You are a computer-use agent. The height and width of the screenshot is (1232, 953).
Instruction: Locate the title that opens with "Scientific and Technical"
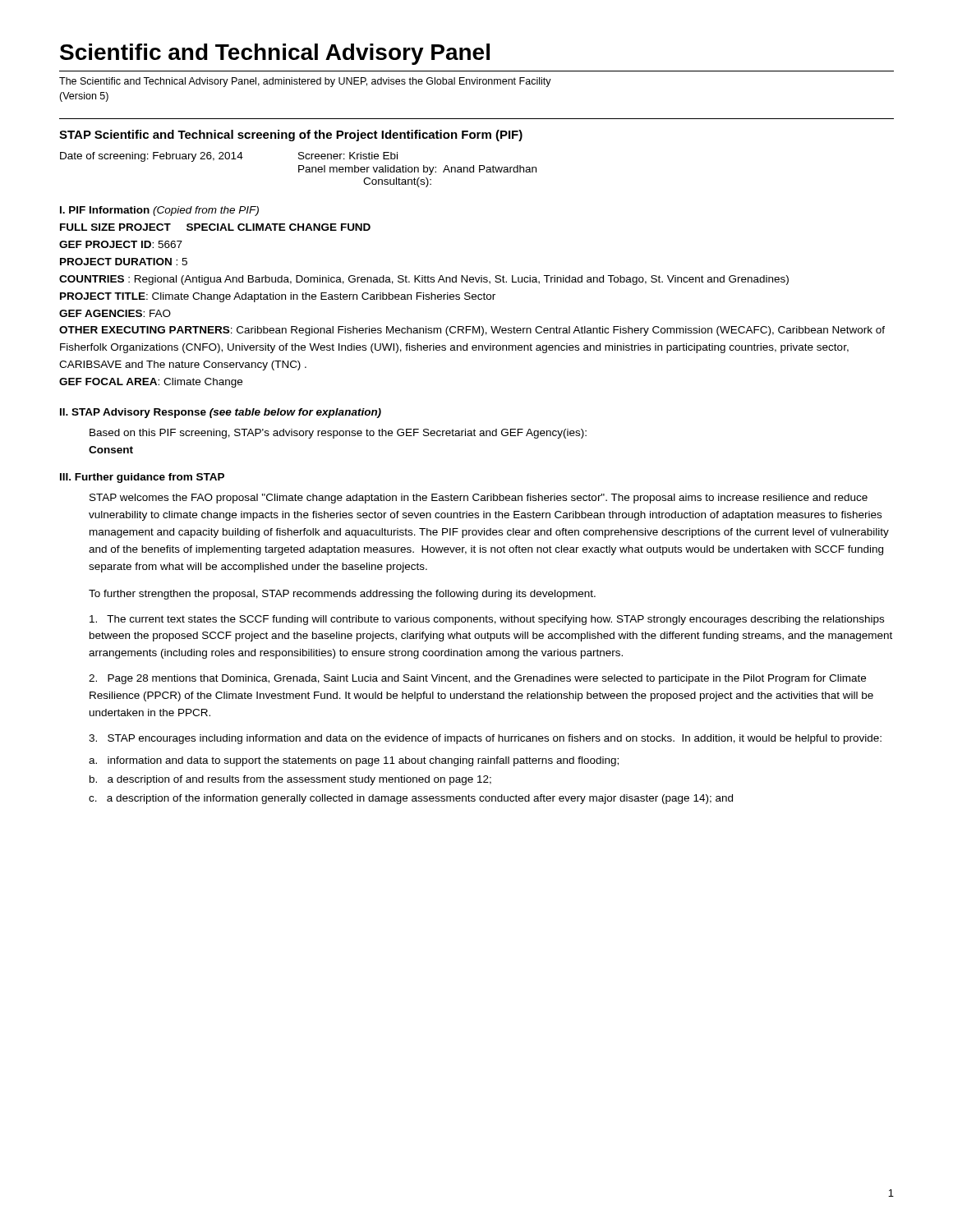pos(275,52)
